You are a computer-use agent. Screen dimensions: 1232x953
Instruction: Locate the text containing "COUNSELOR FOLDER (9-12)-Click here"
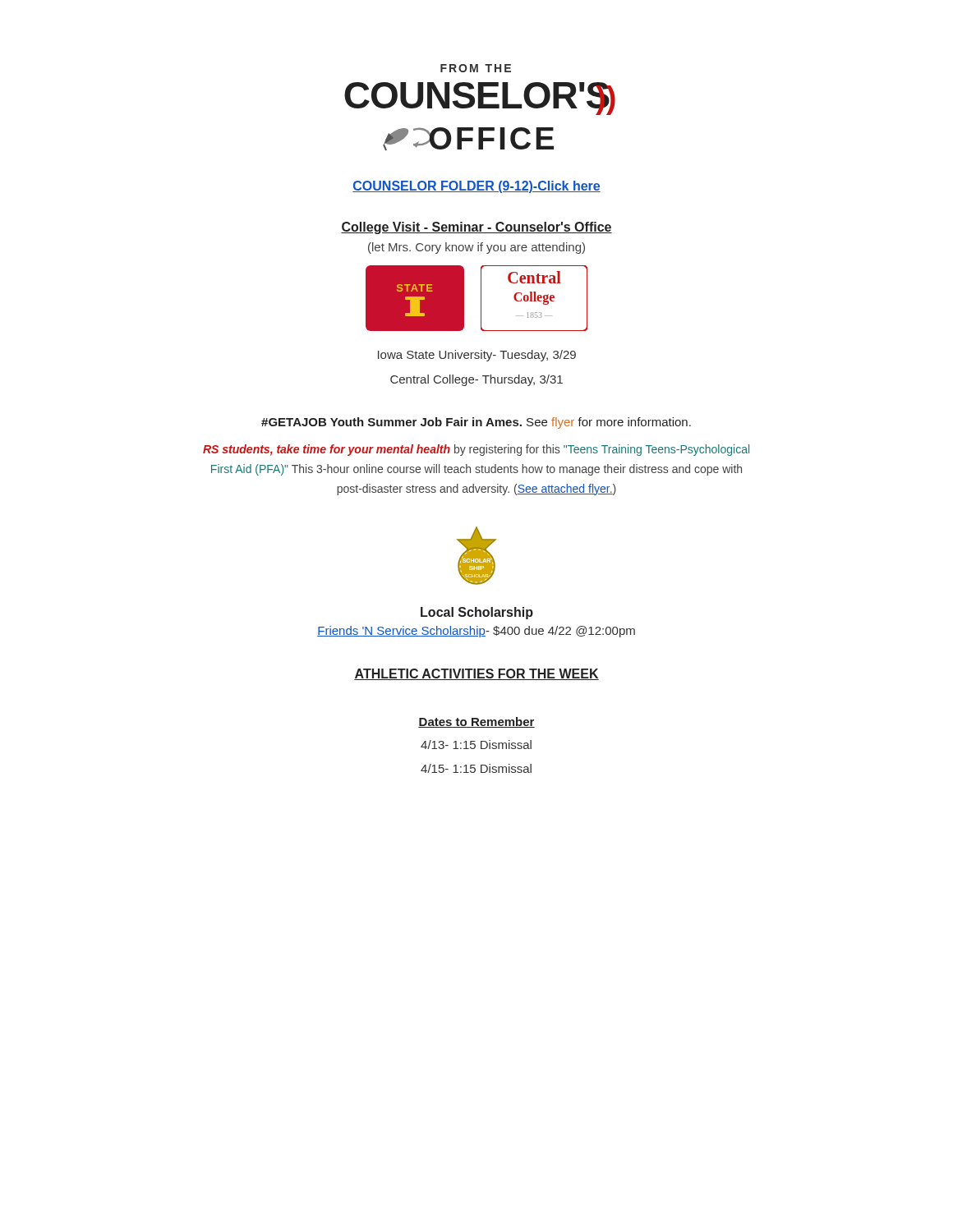pyautogui.click(x=476, y=186)
